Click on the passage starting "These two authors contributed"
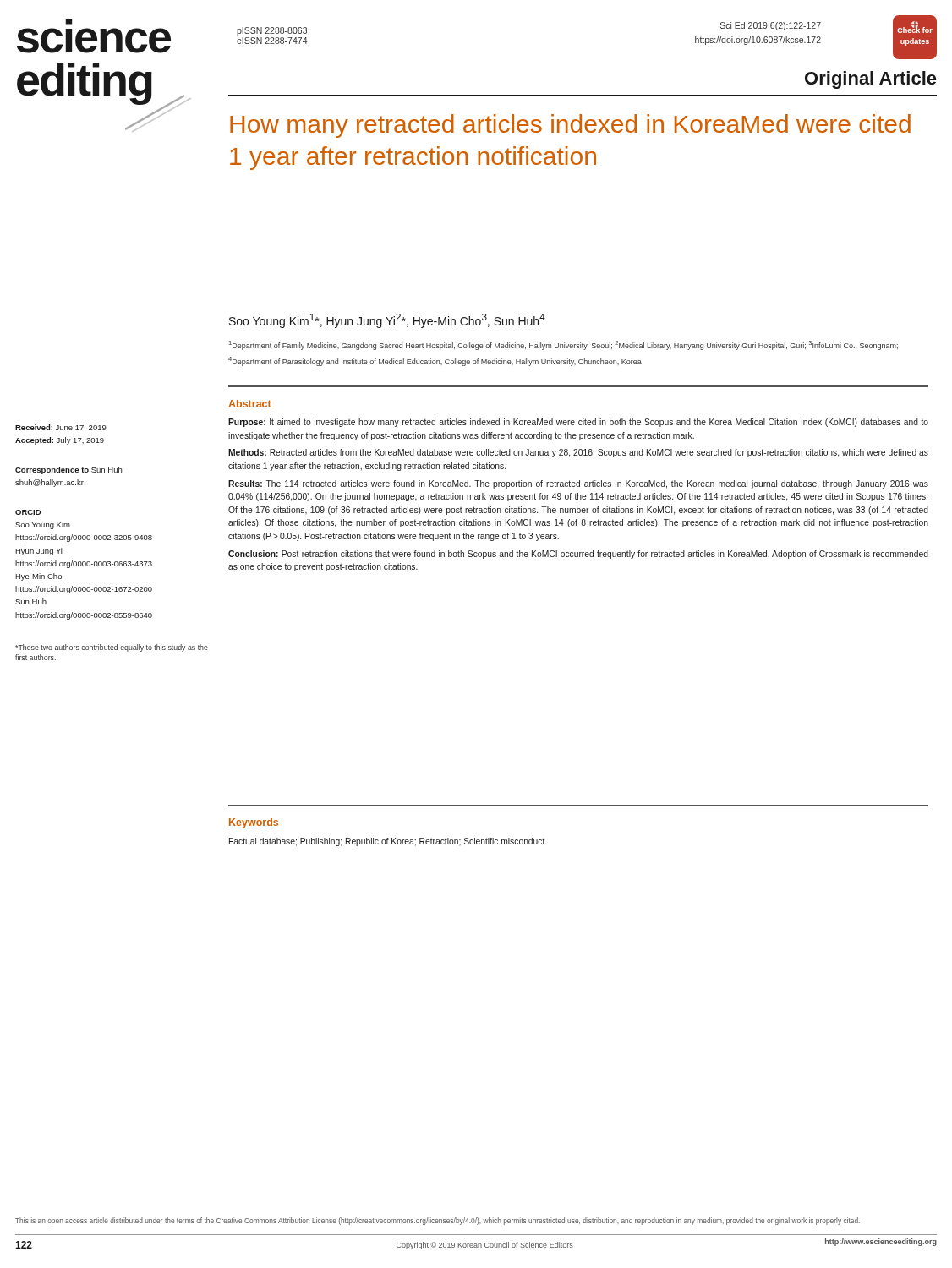The height and width of the screenshot is (1268, 952). pyautogui.click(x=113, y=653)
